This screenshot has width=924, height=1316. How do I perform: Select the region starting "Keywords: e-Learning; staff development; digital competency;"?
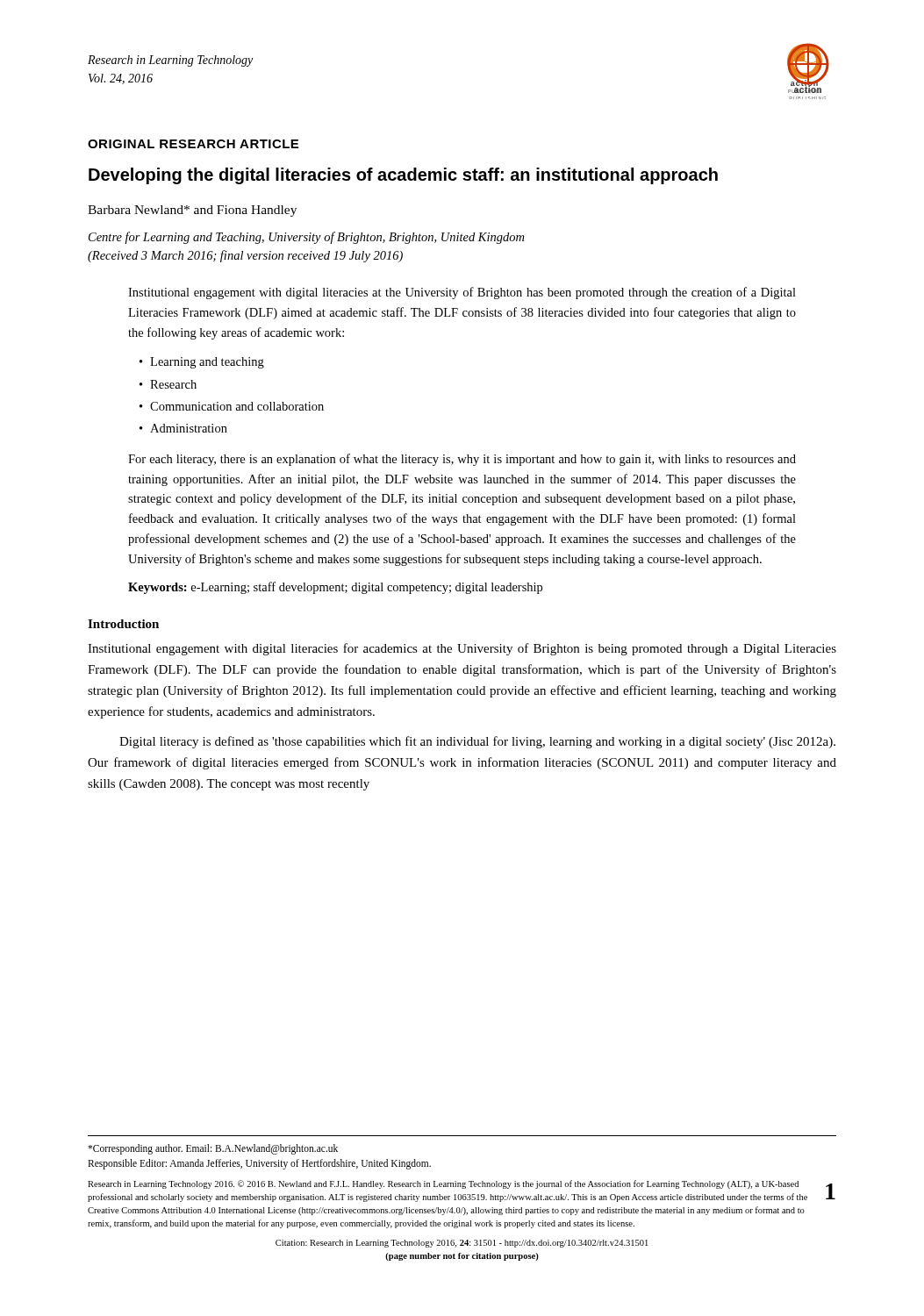(x=336, y=587)
